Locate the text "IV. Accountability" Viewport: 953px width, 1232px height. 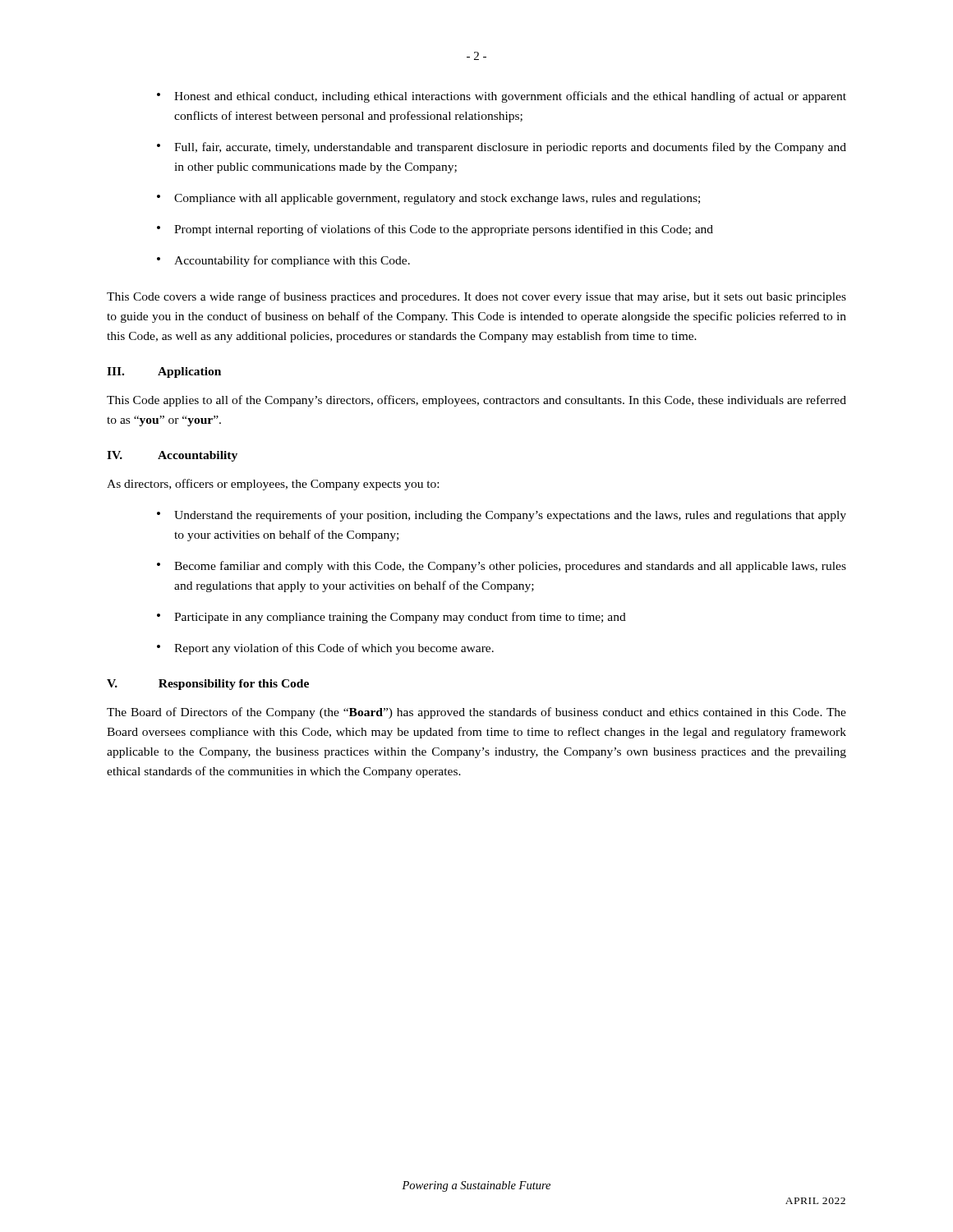tap(172, 455)
